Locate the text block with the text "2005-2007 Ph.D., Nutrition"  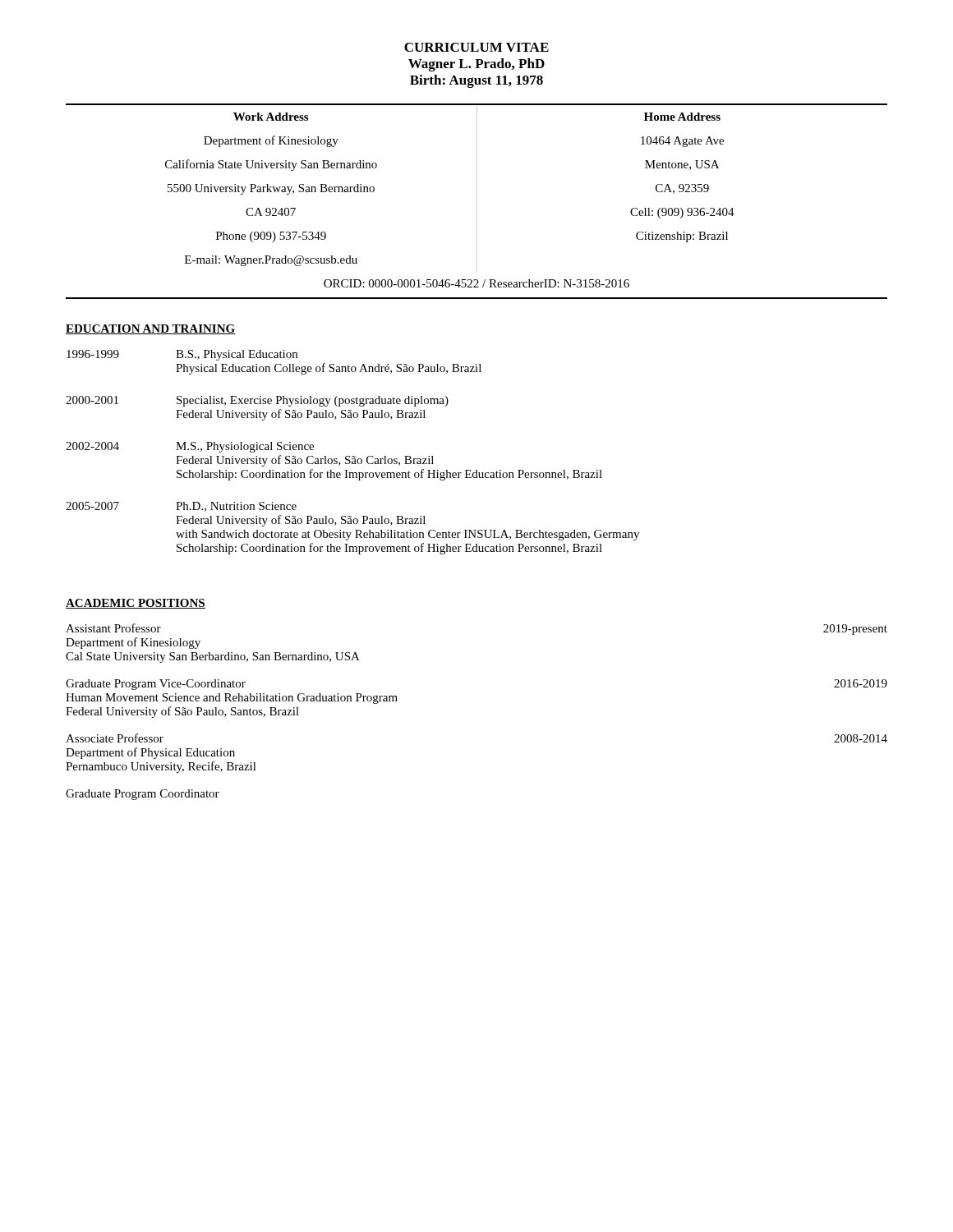(476, 536)
